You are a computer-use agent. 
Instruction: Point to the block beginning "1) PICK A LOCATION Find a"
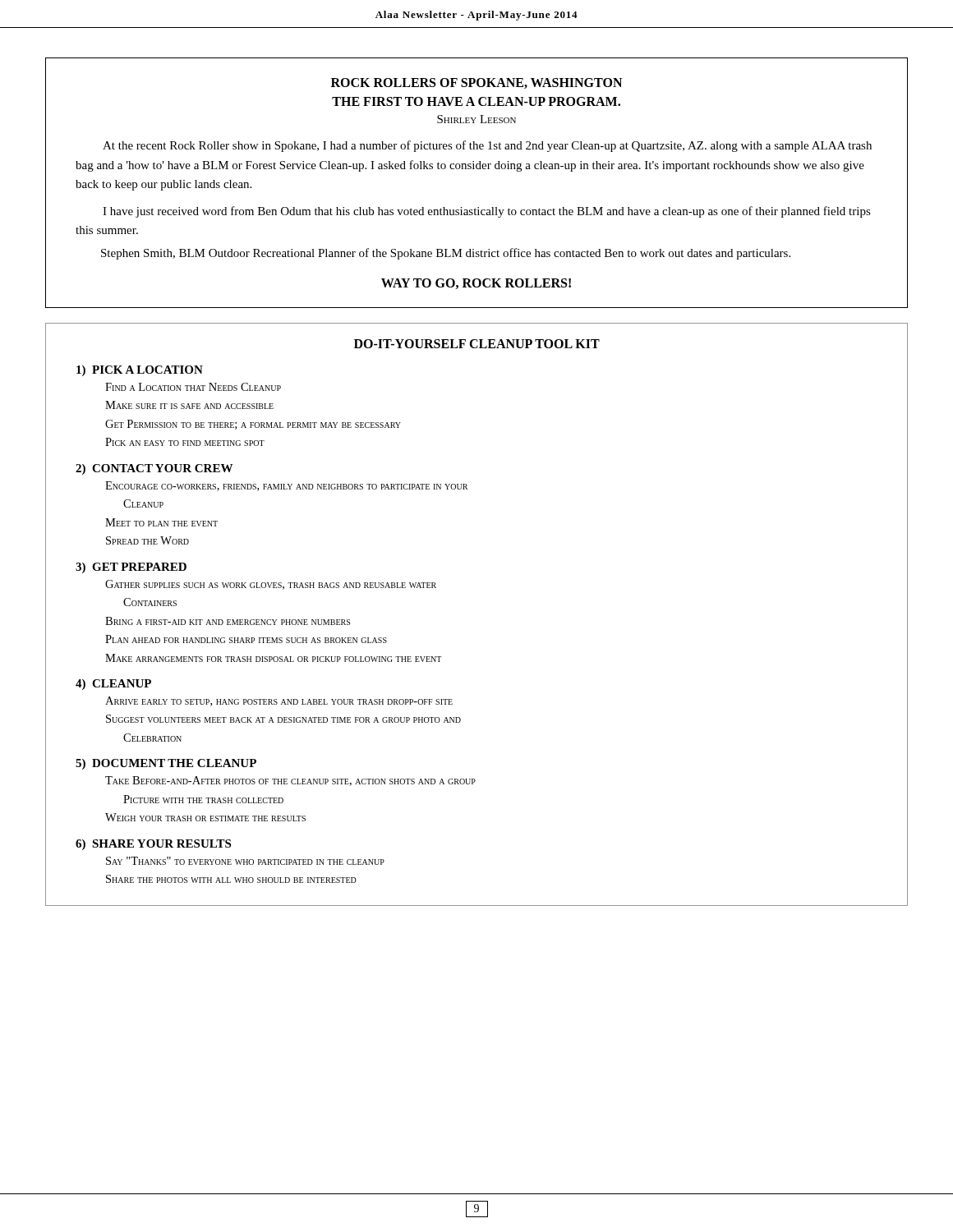pyautogui.click(x=140, y=371)
